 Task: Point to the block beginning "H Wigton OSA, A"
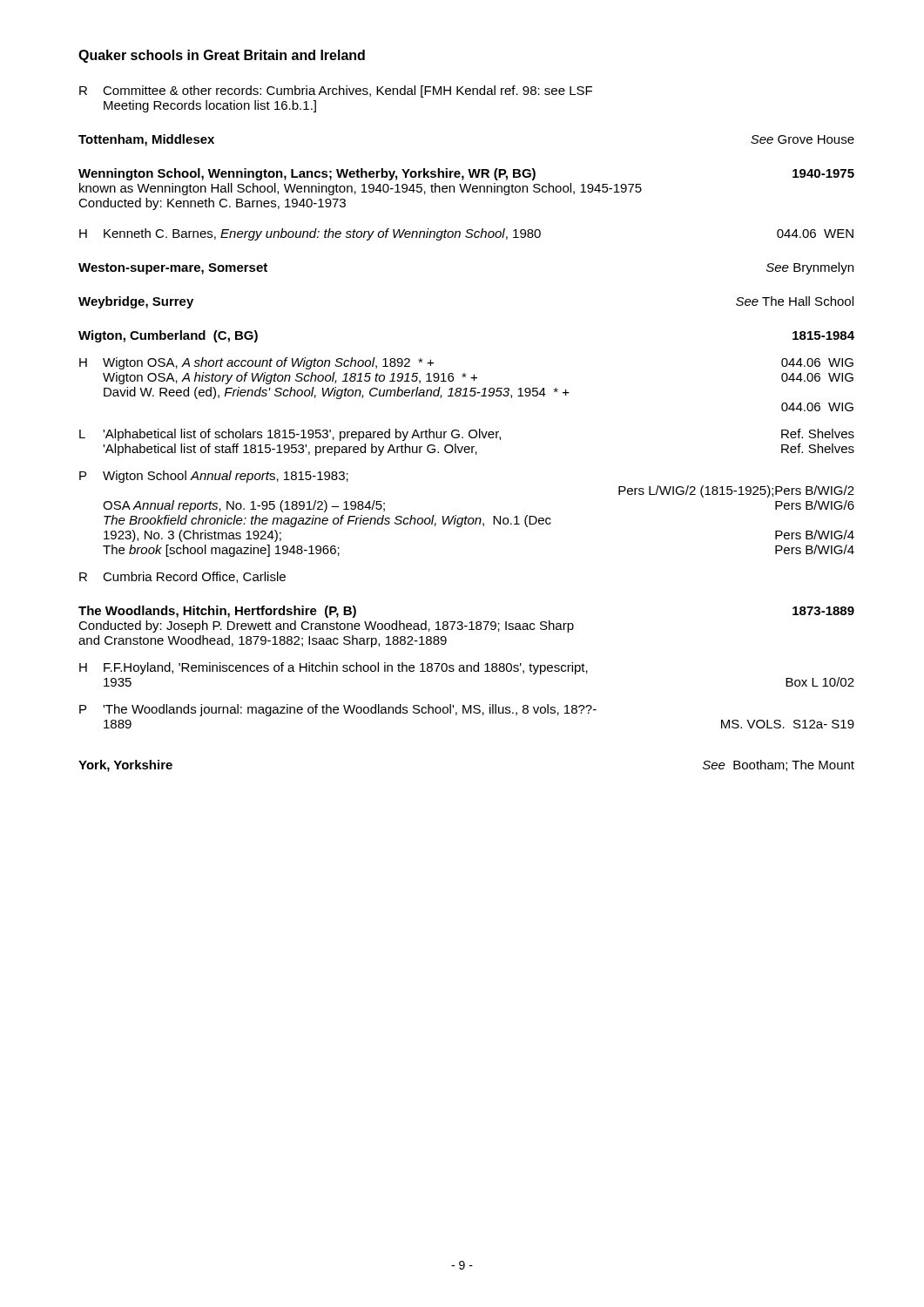pyautogui.click(x=466, y=384)
